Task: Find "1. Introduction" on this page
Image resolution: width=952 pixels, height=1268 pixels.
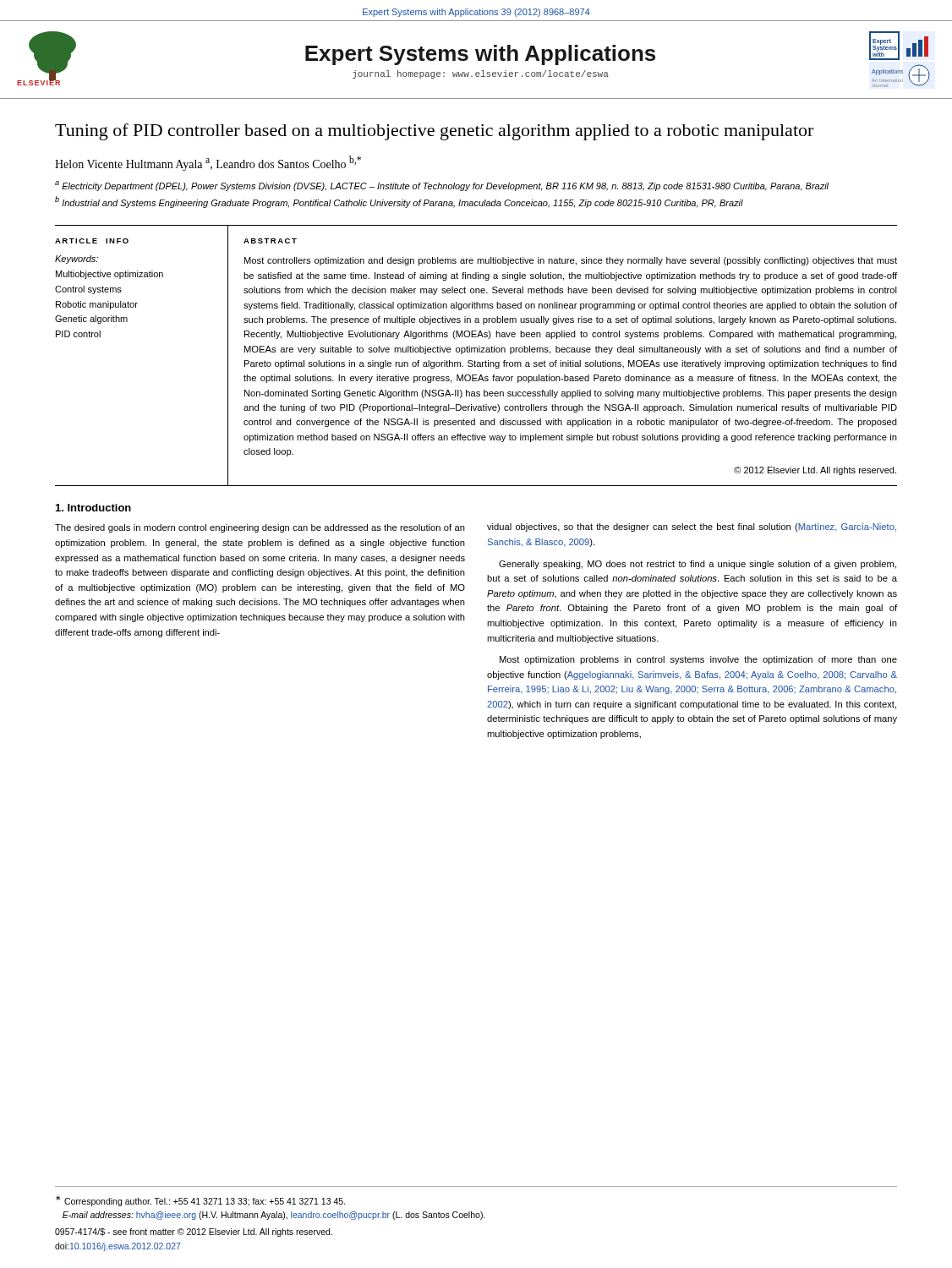Action: (x=93, y=508)
